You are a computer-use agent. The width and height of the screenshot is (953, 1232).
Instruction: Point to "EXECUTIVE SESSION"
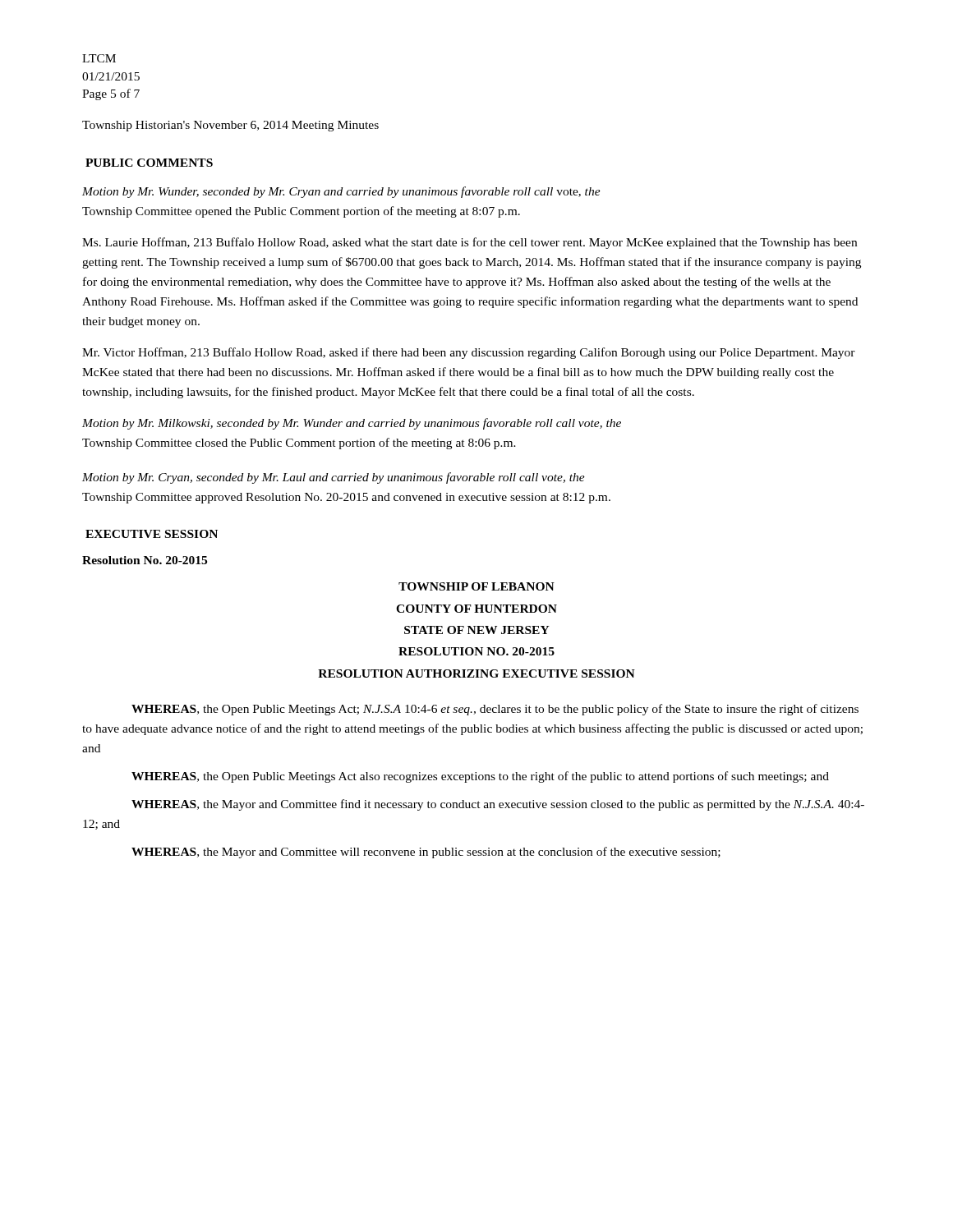pos(150,534)
